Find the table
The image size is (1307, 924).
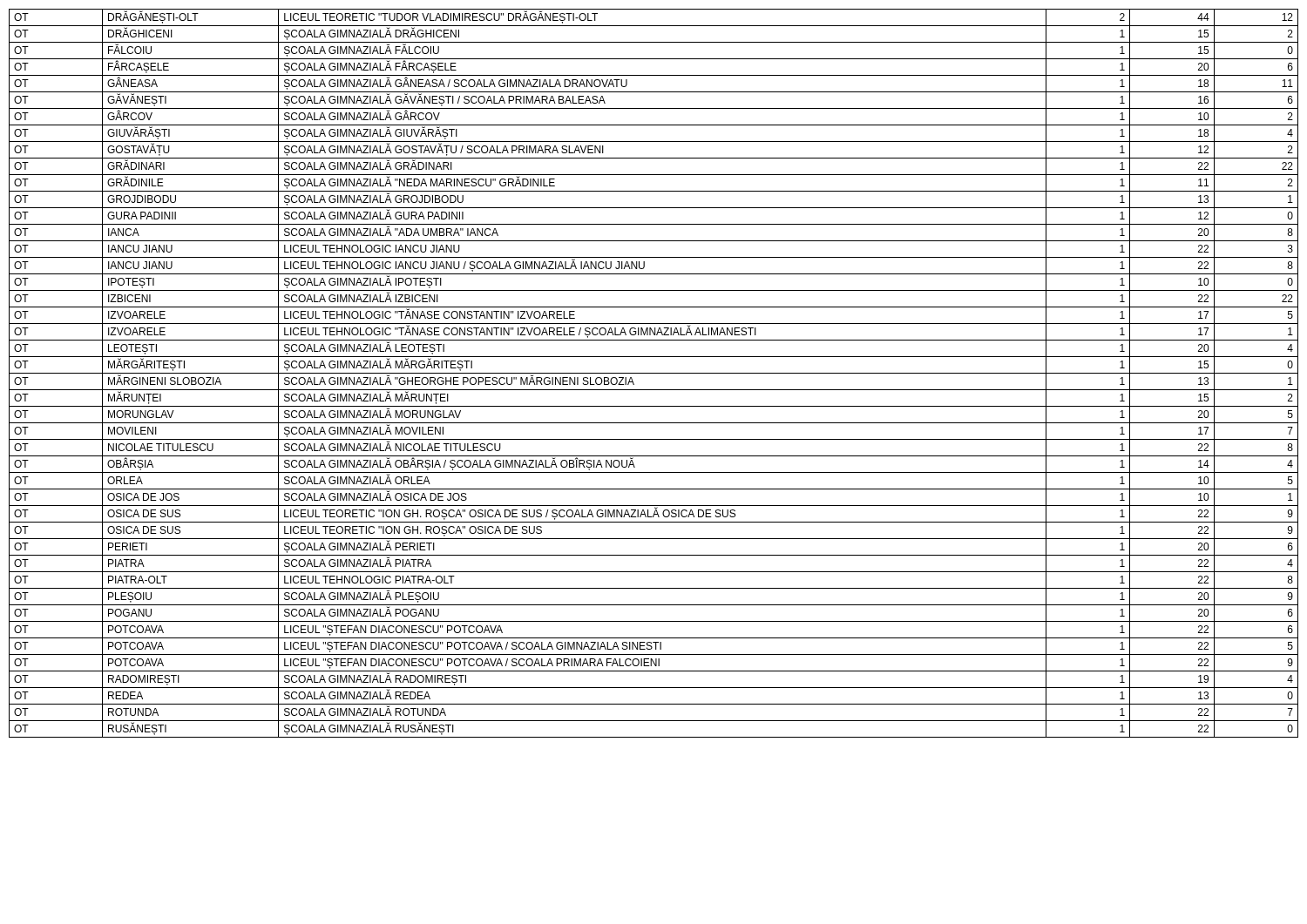(x=654, y=462)
